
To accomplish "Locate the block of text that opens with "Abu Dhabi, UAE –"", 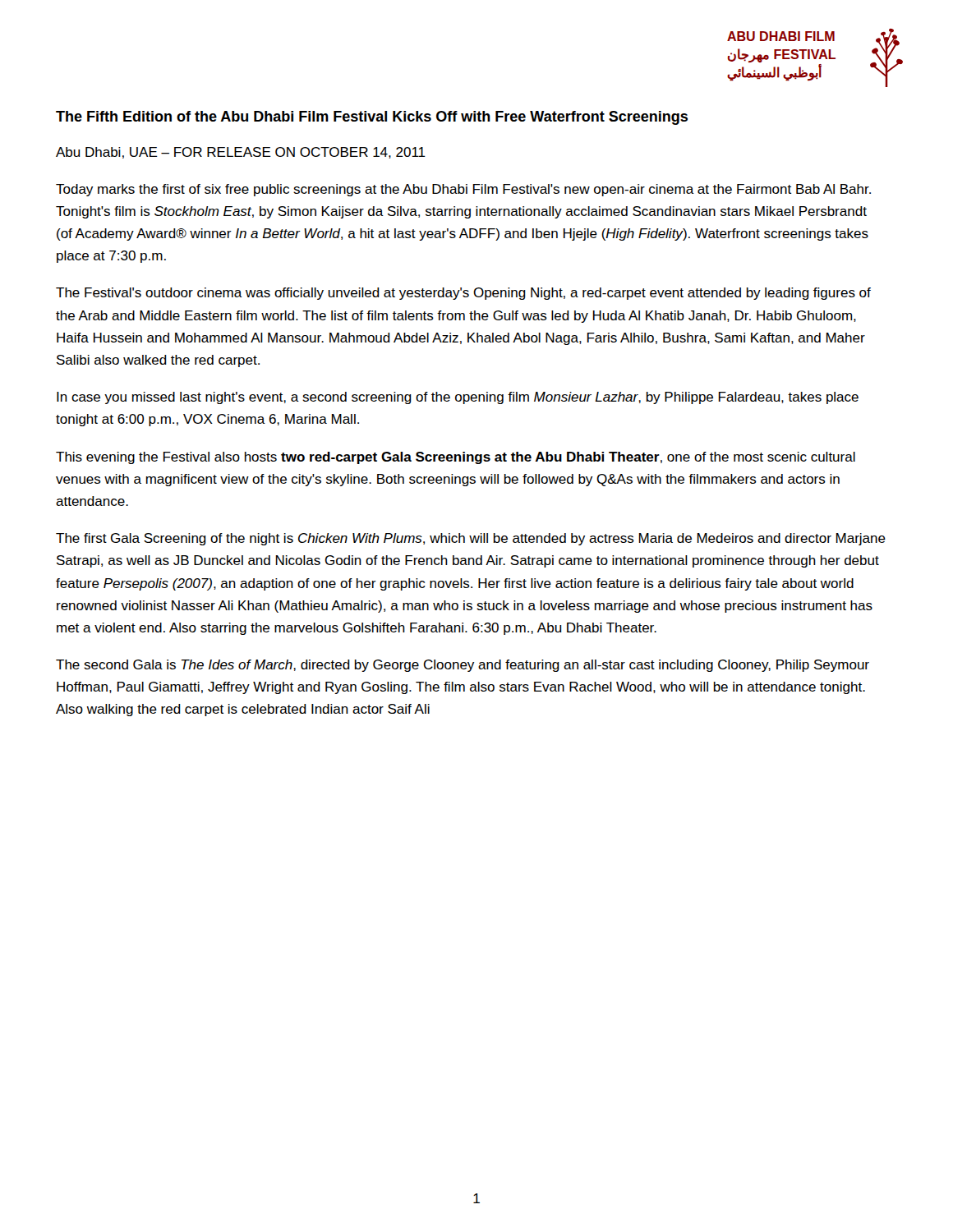I will tap(241, 153).
